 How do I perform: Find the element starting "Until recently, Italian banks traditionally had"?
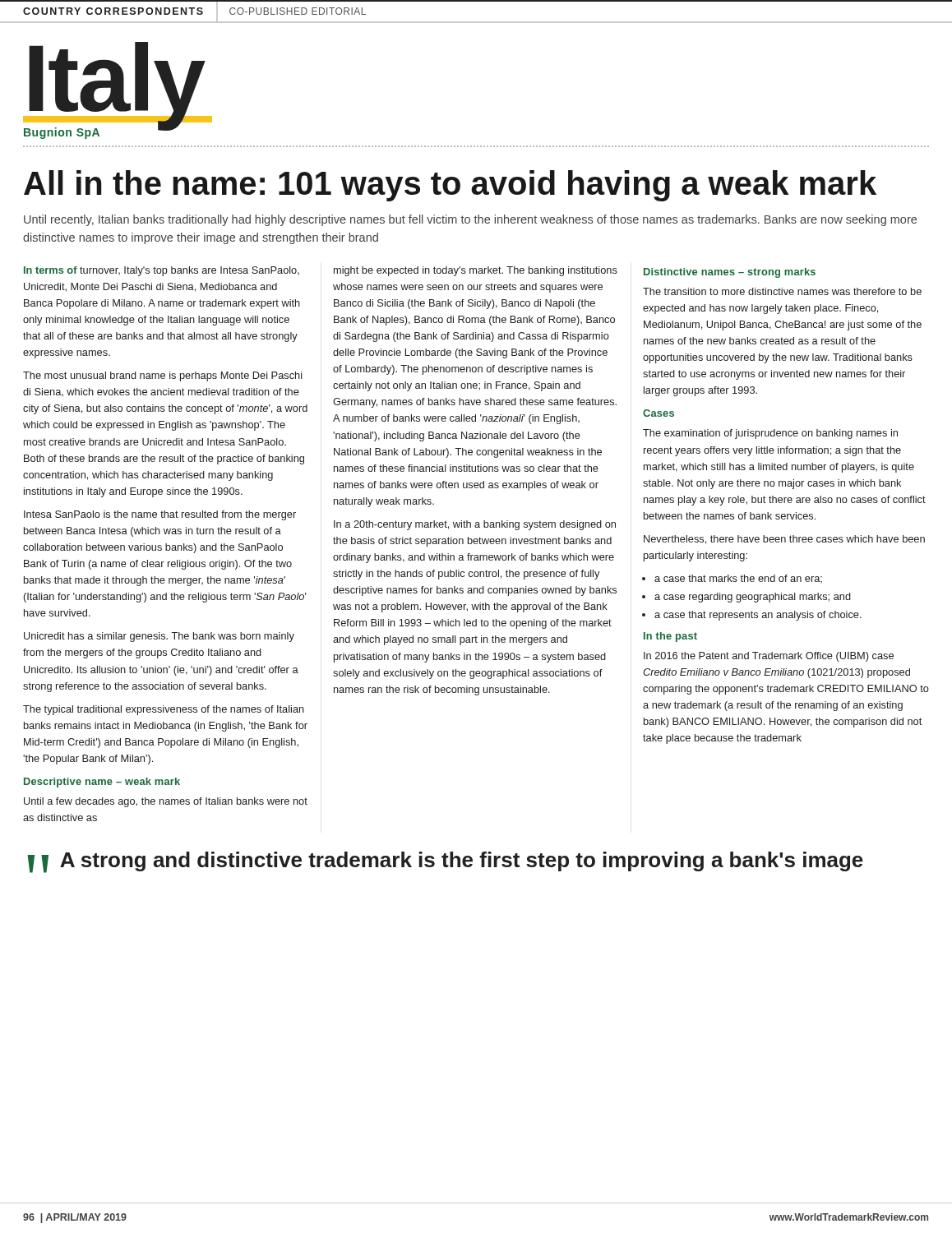click(470, 229)
